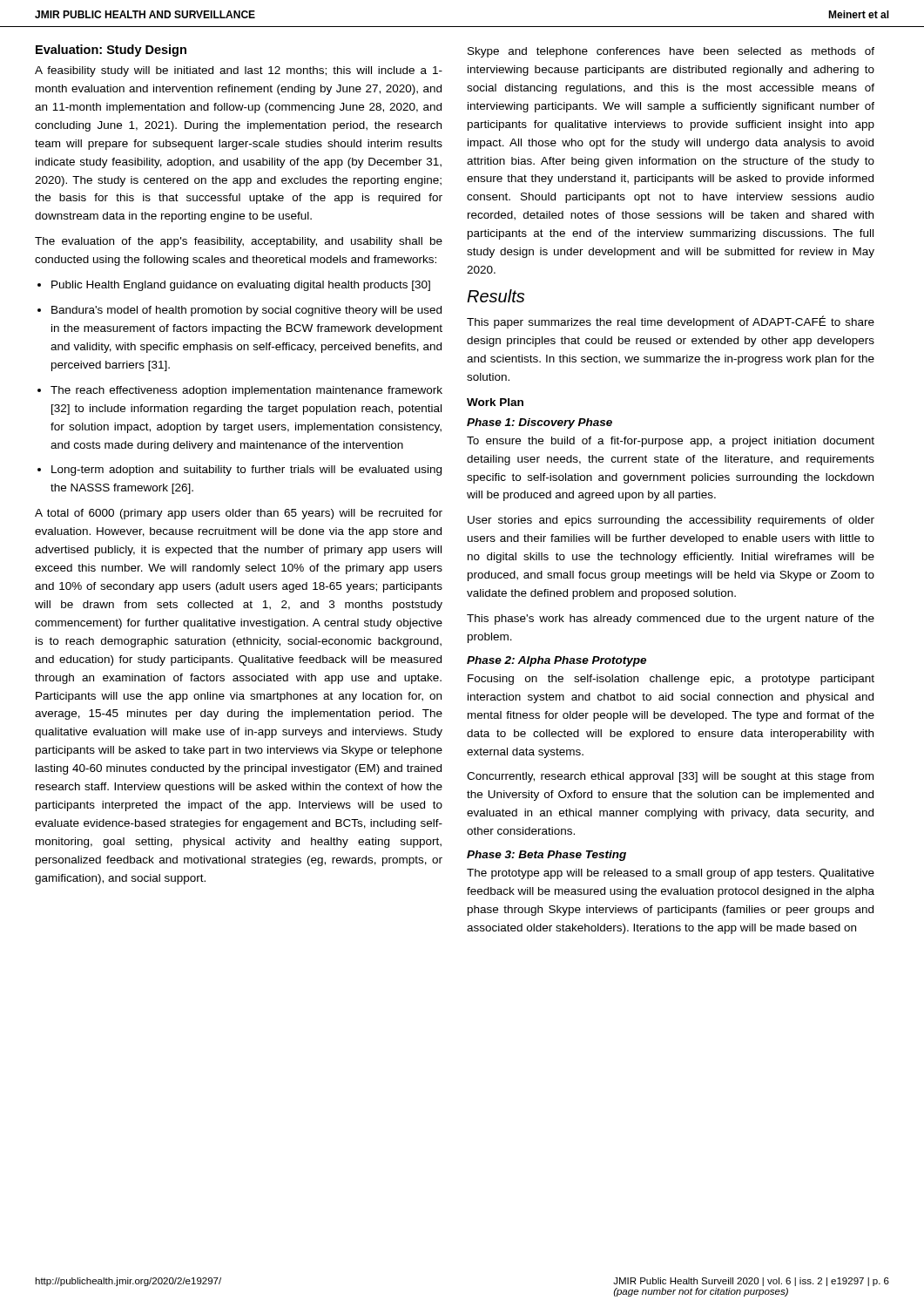Navigate to the region starting "To ensure the build of a"
The width and height of the screenshot is (924, 1307).
(671, 468)
